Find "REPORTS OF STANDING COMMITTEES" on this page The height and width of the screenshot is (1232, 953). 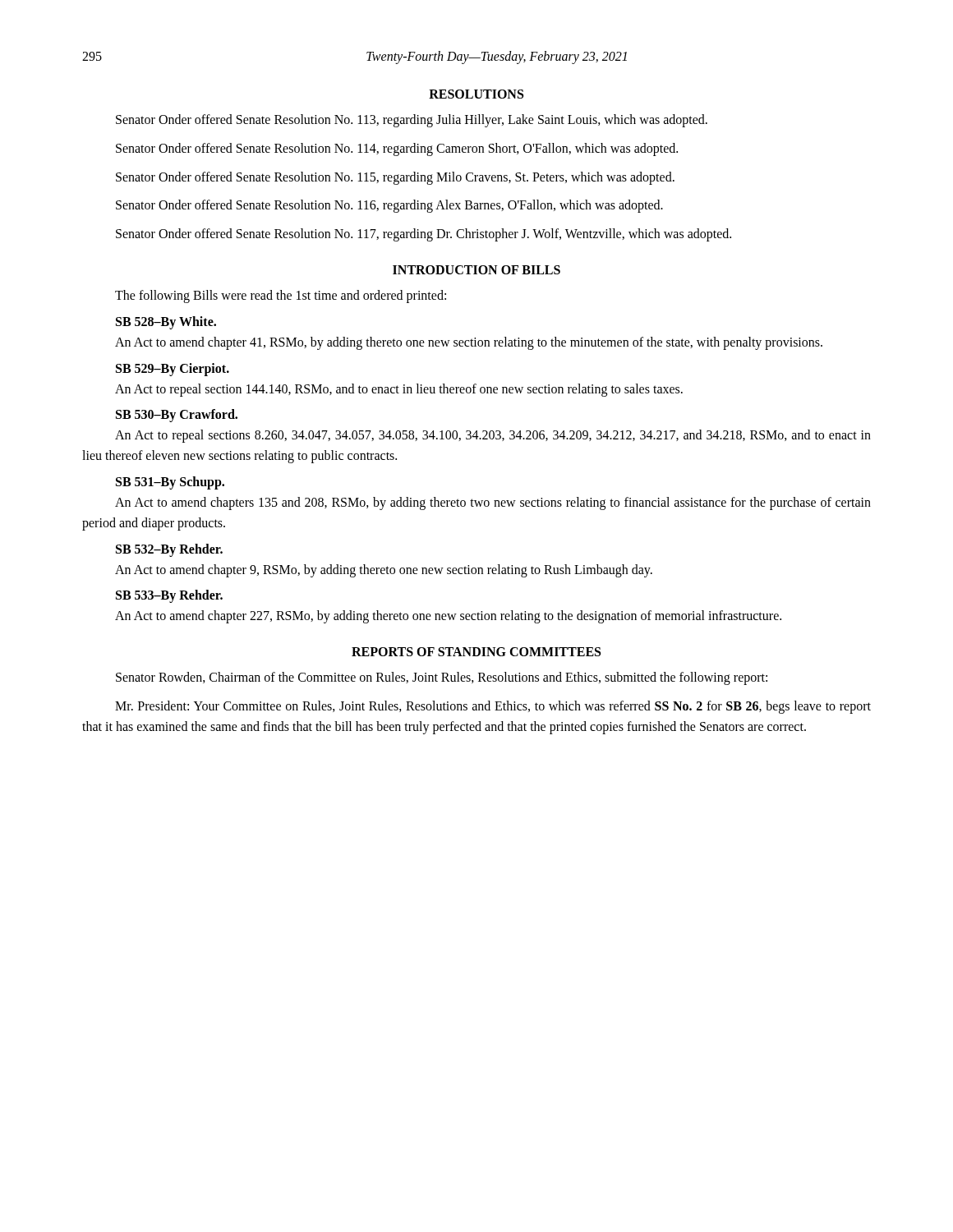[x=476, y=652]
